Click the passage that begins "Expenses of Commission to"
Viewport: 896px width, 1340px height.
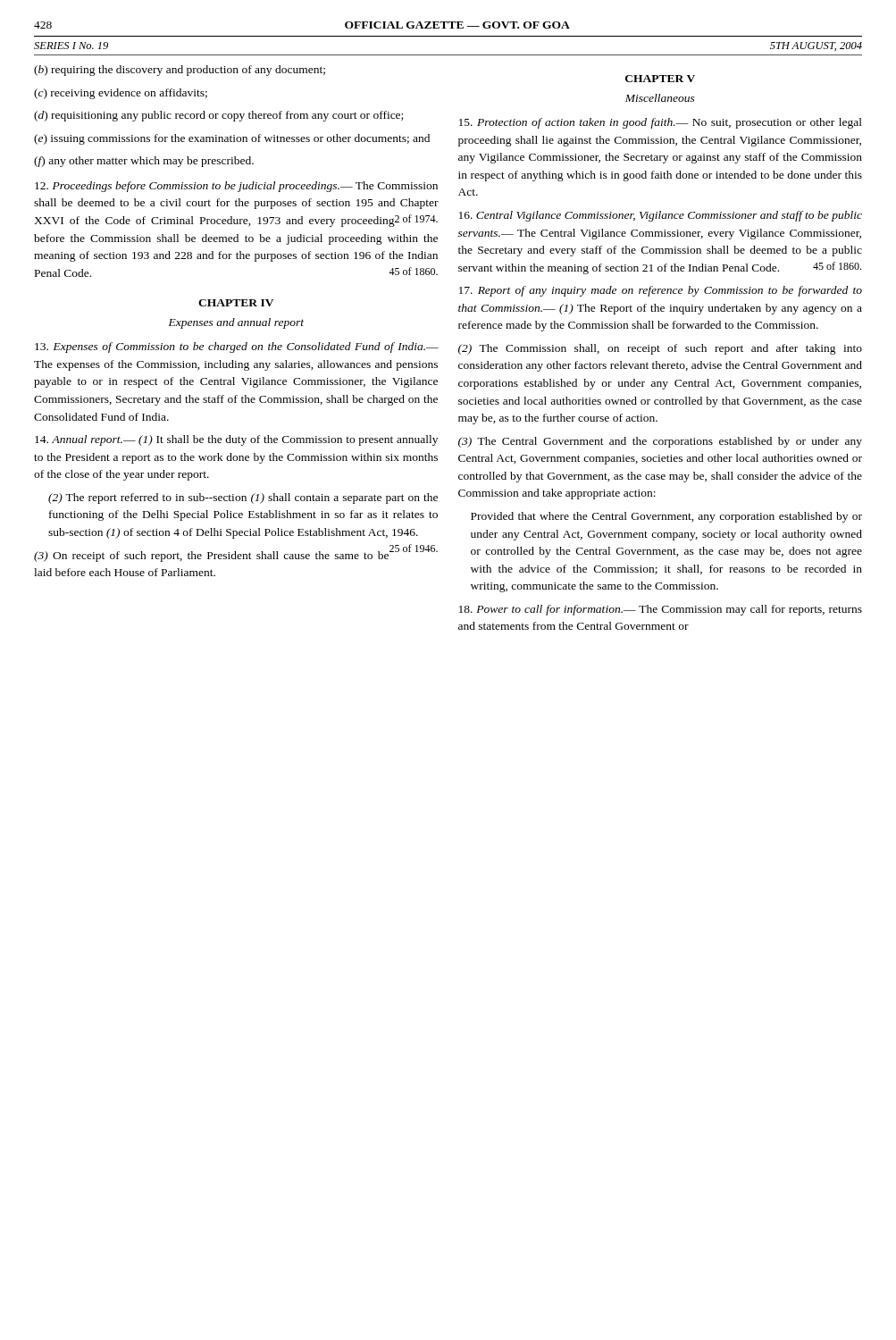click(236, 382)
